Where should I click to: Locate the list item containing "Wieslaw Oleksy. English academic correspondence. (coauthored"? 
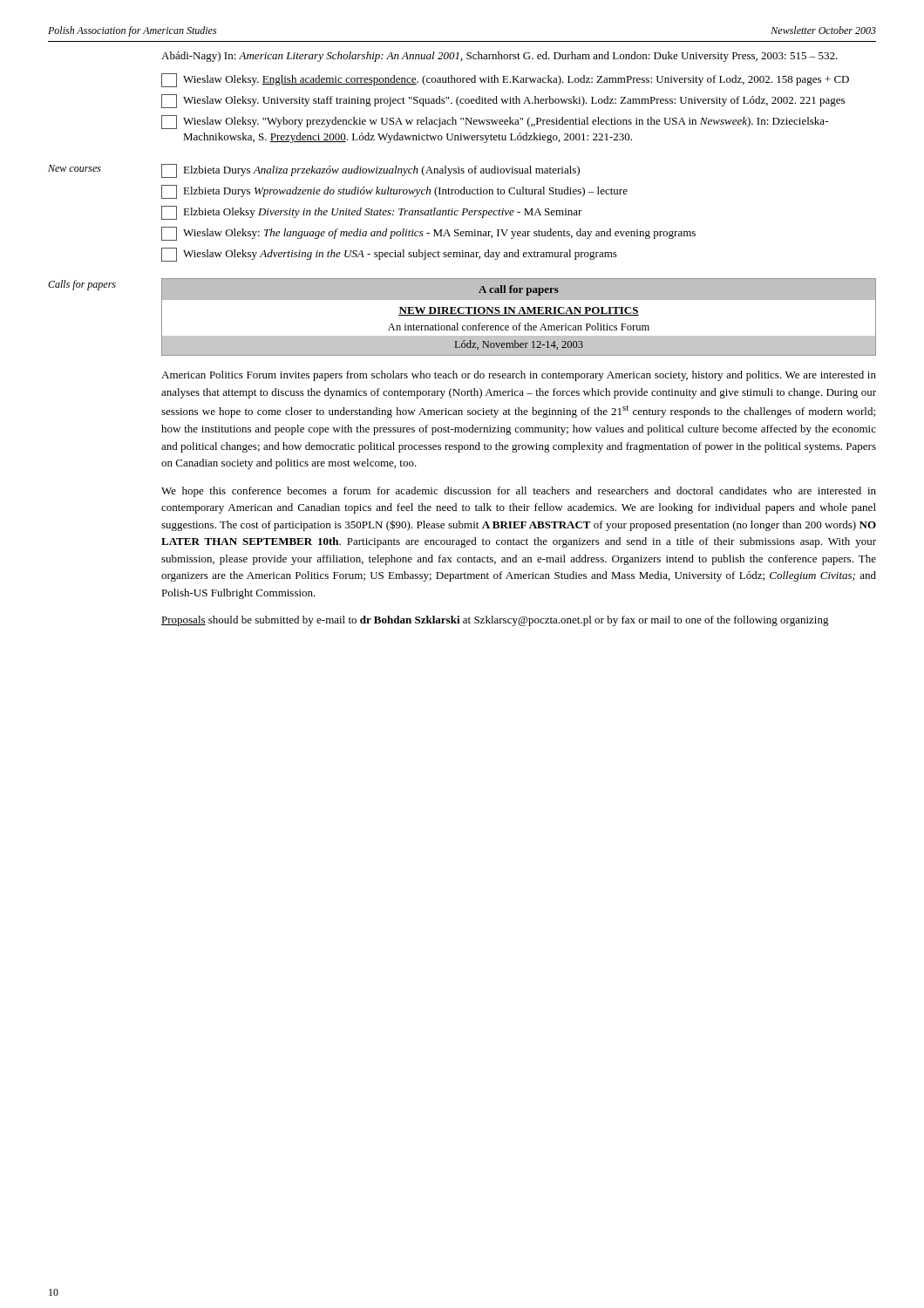(519, 80)
